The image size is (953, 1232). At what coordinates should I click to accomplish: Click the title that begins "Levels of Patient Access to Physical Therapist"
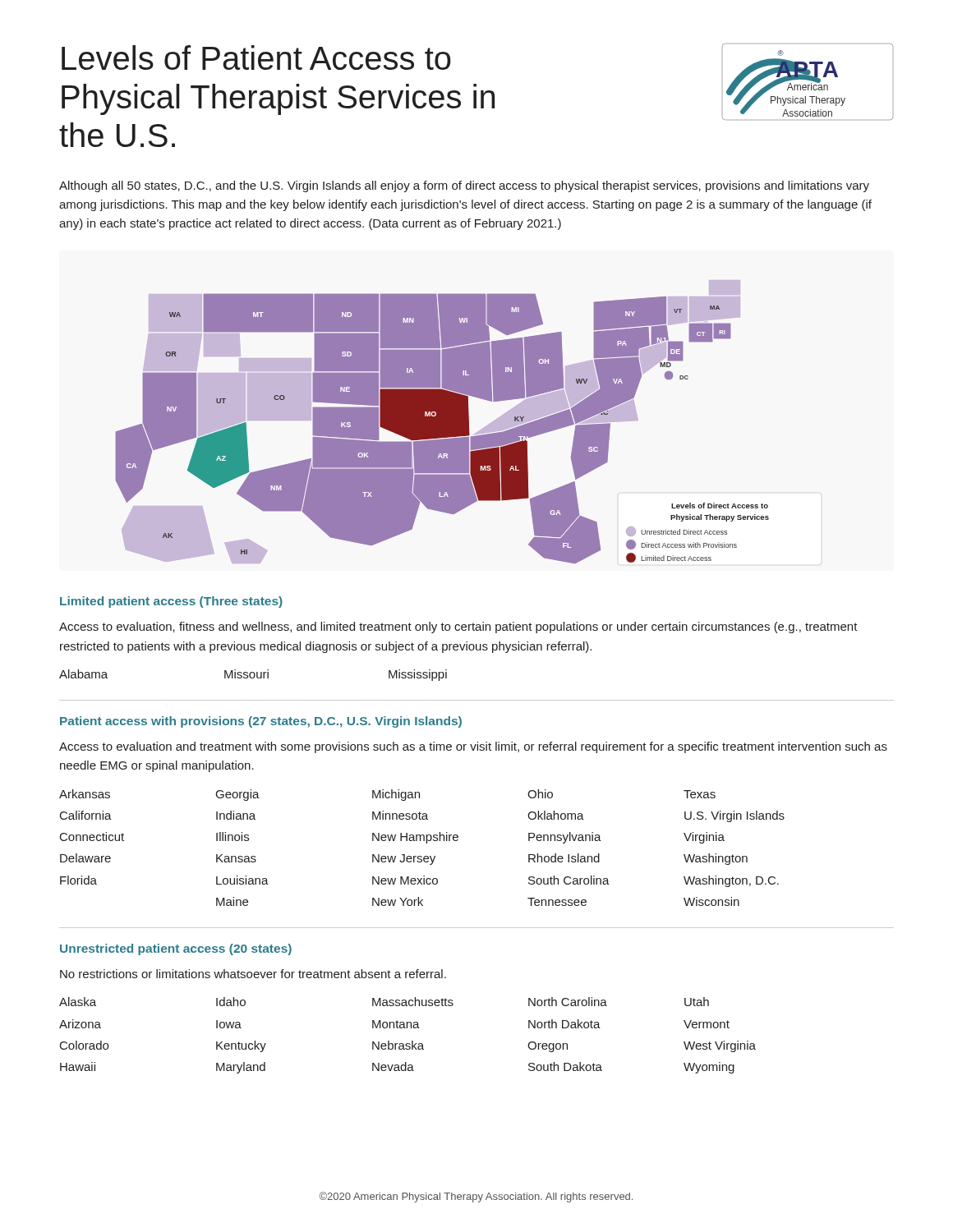tap(289, 98)
